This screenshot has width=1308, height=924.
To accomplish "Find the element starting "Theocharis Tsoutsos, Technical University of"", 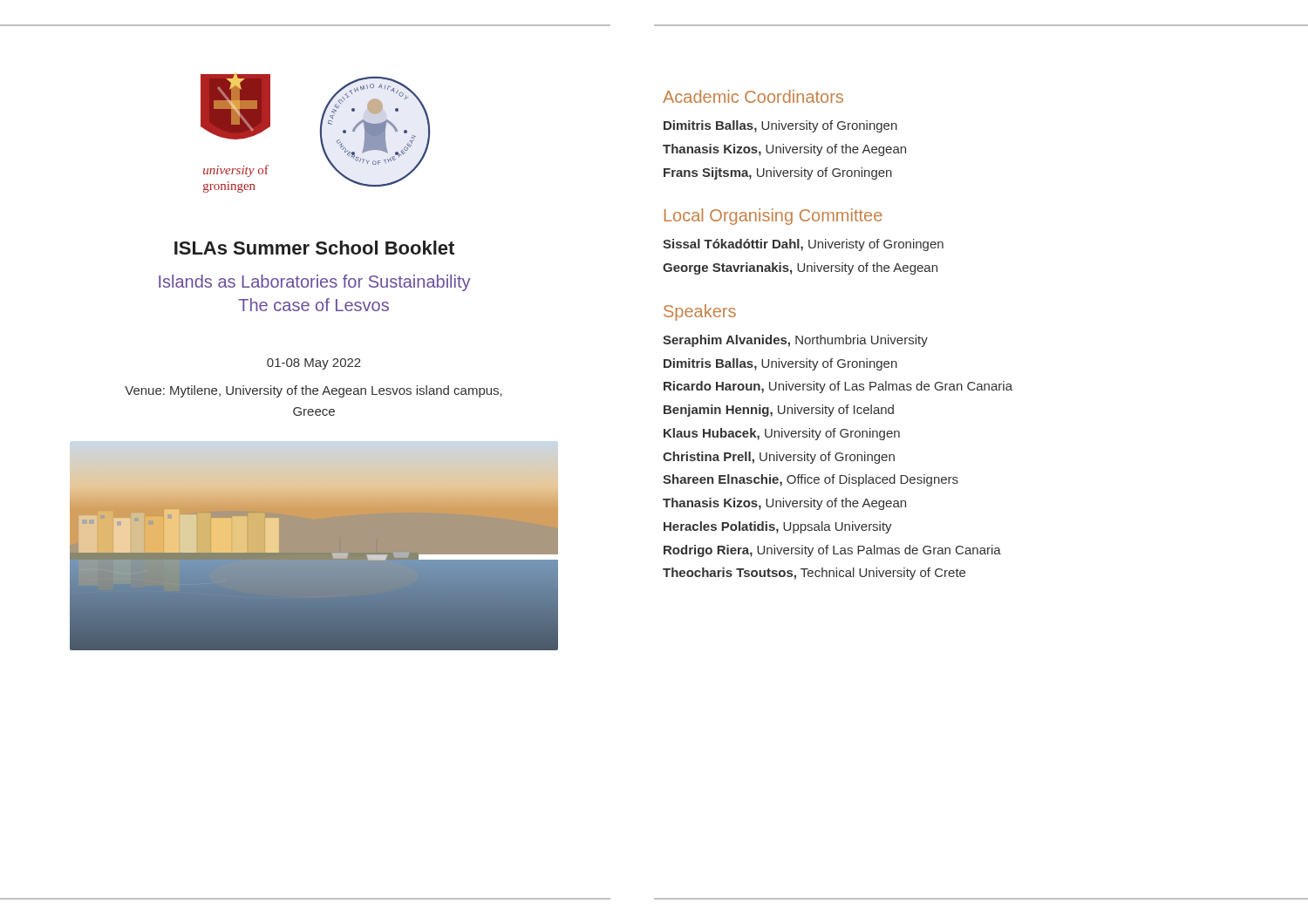I will (814, 573).
